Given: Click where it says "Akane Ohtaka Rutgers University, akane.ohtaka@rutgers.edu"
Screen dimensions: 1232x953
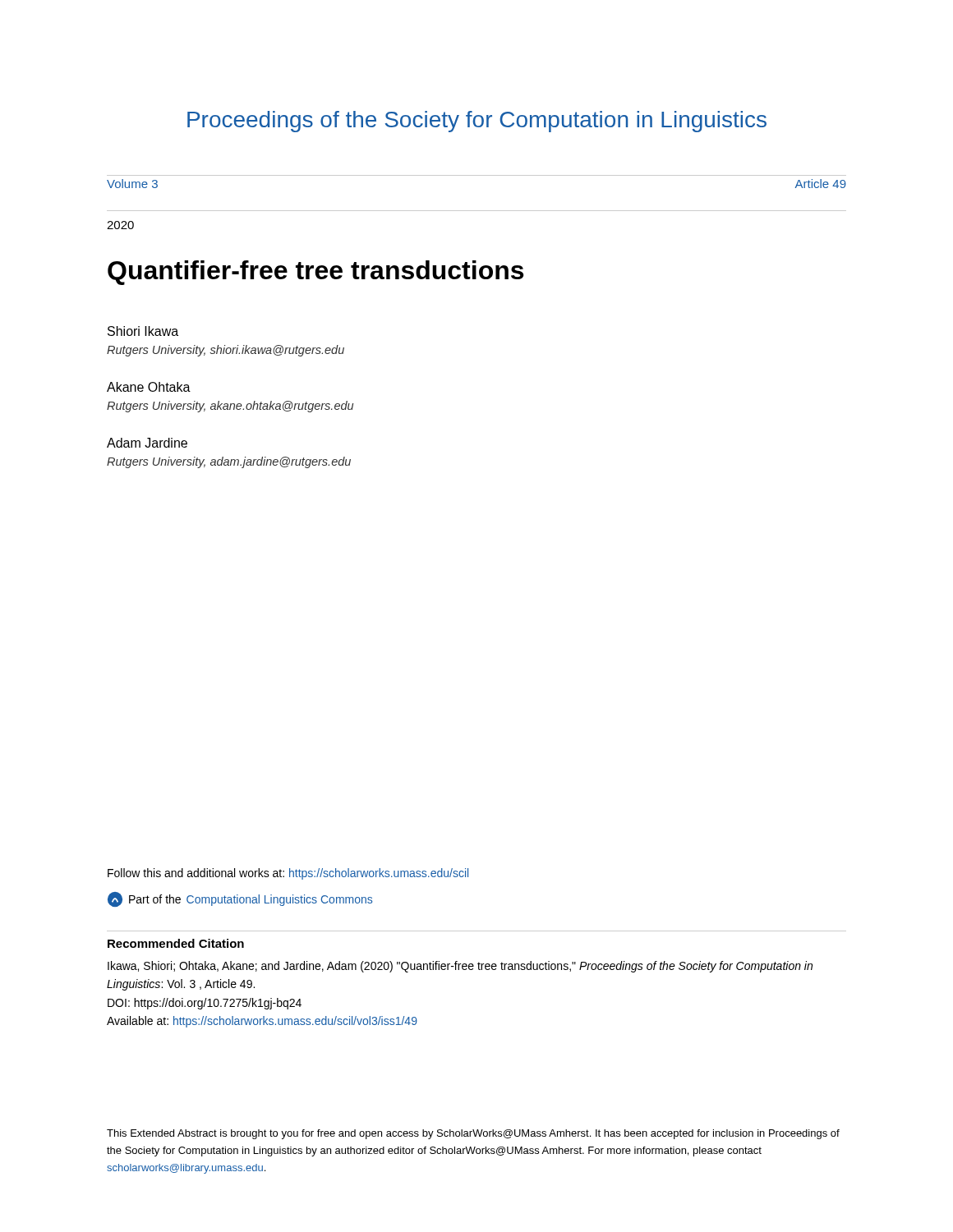Looking at the screenshot, I should 230,397.
